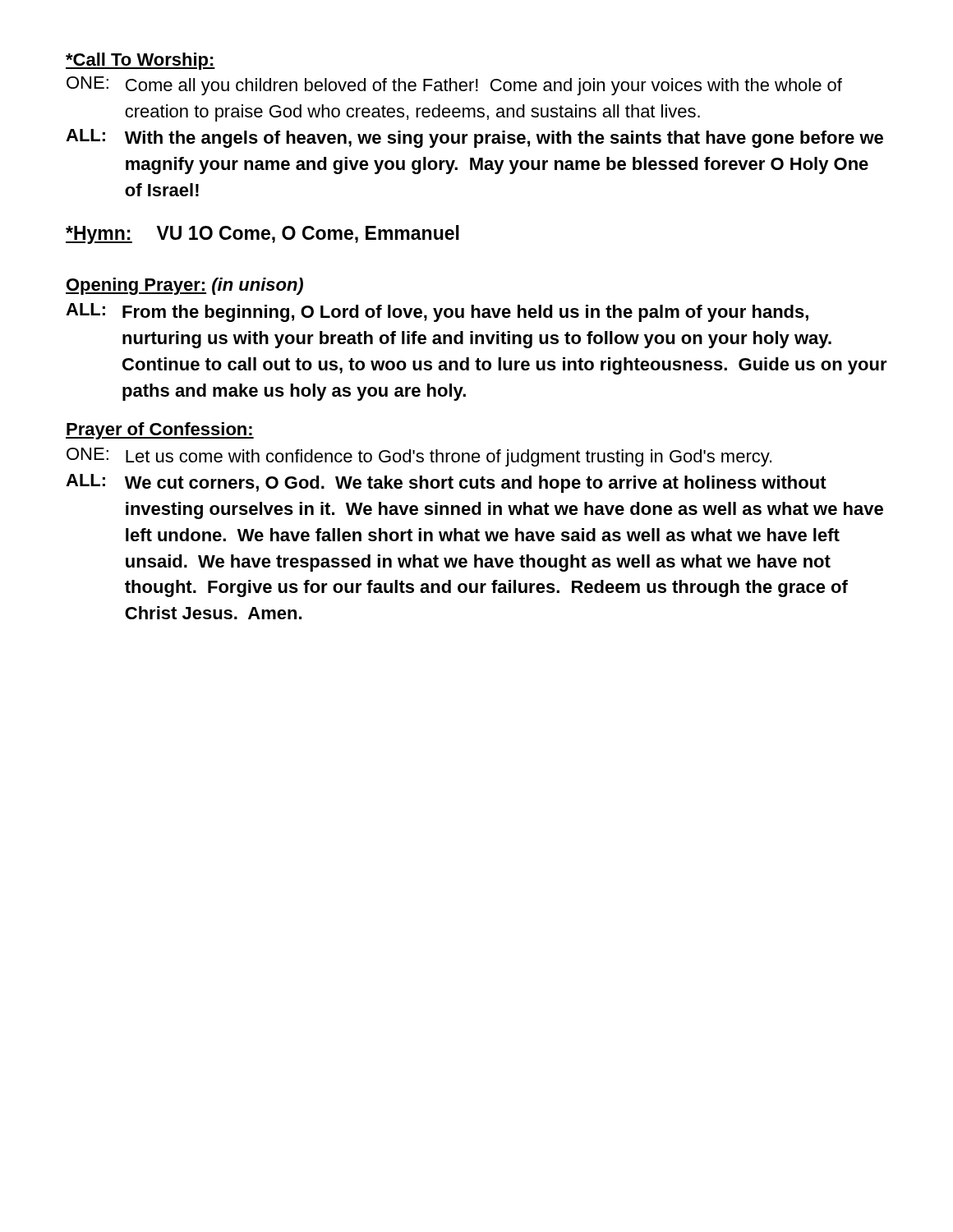The height and width of the screenshot is (1232, 953).
Task: Select the list item with the text "ONE: Come all you children beloved of the"
Action: pyautogui.click(x=476, y=98)
